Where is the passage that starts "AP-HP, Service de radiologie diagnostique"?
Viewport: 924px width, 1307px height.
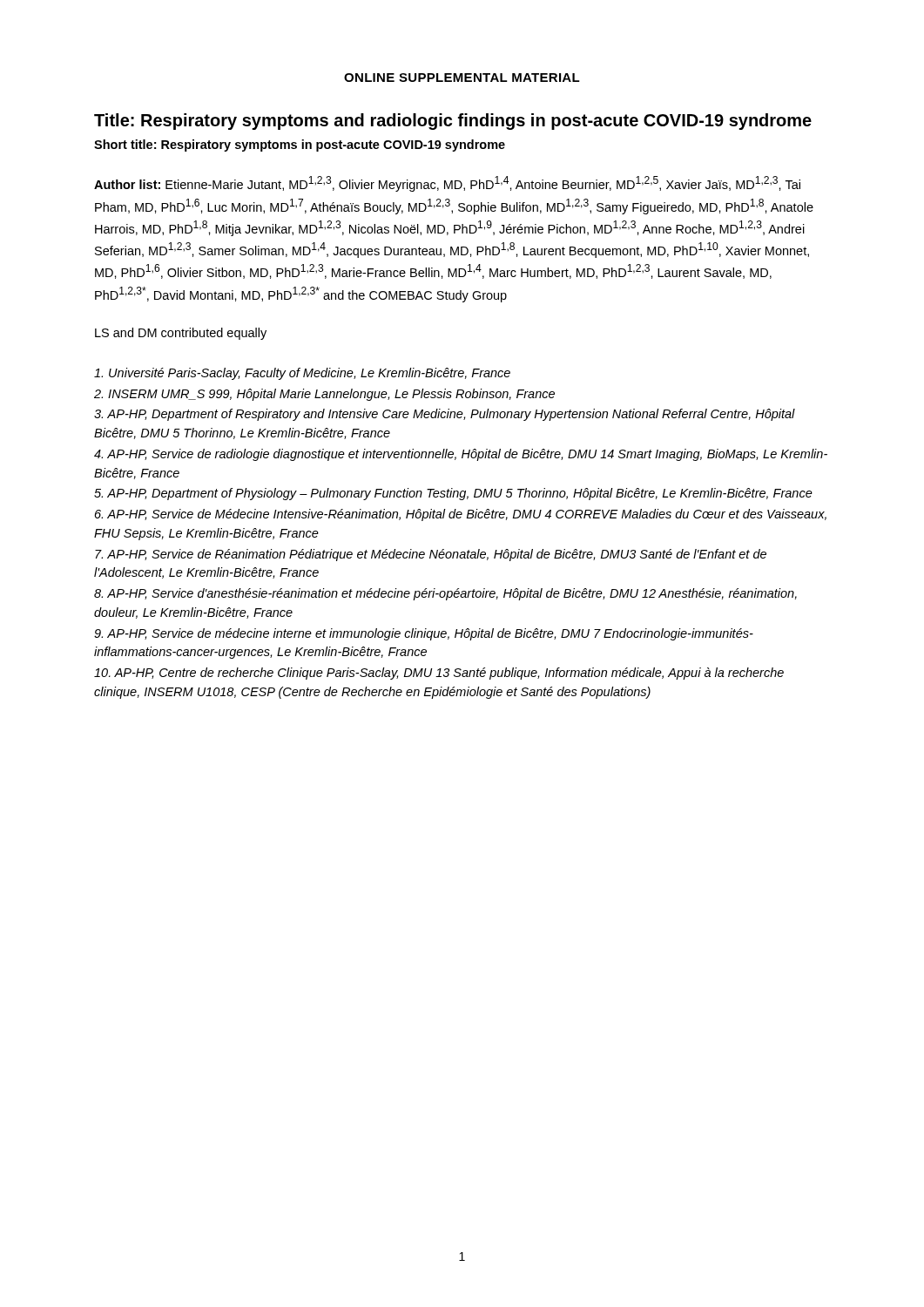[461, 463]
